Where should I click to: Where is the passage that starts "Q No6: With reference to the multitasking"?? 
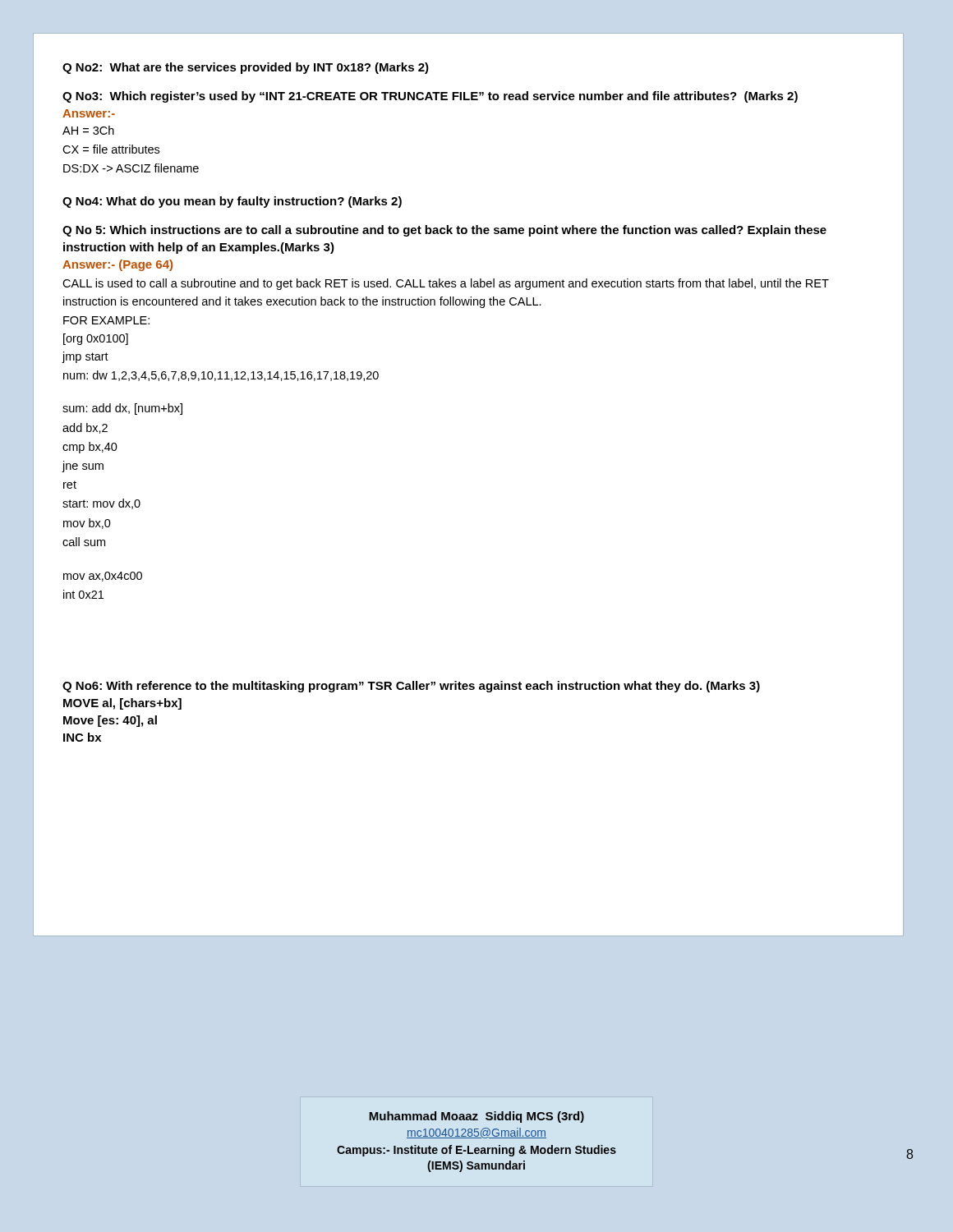pos(411,687)
